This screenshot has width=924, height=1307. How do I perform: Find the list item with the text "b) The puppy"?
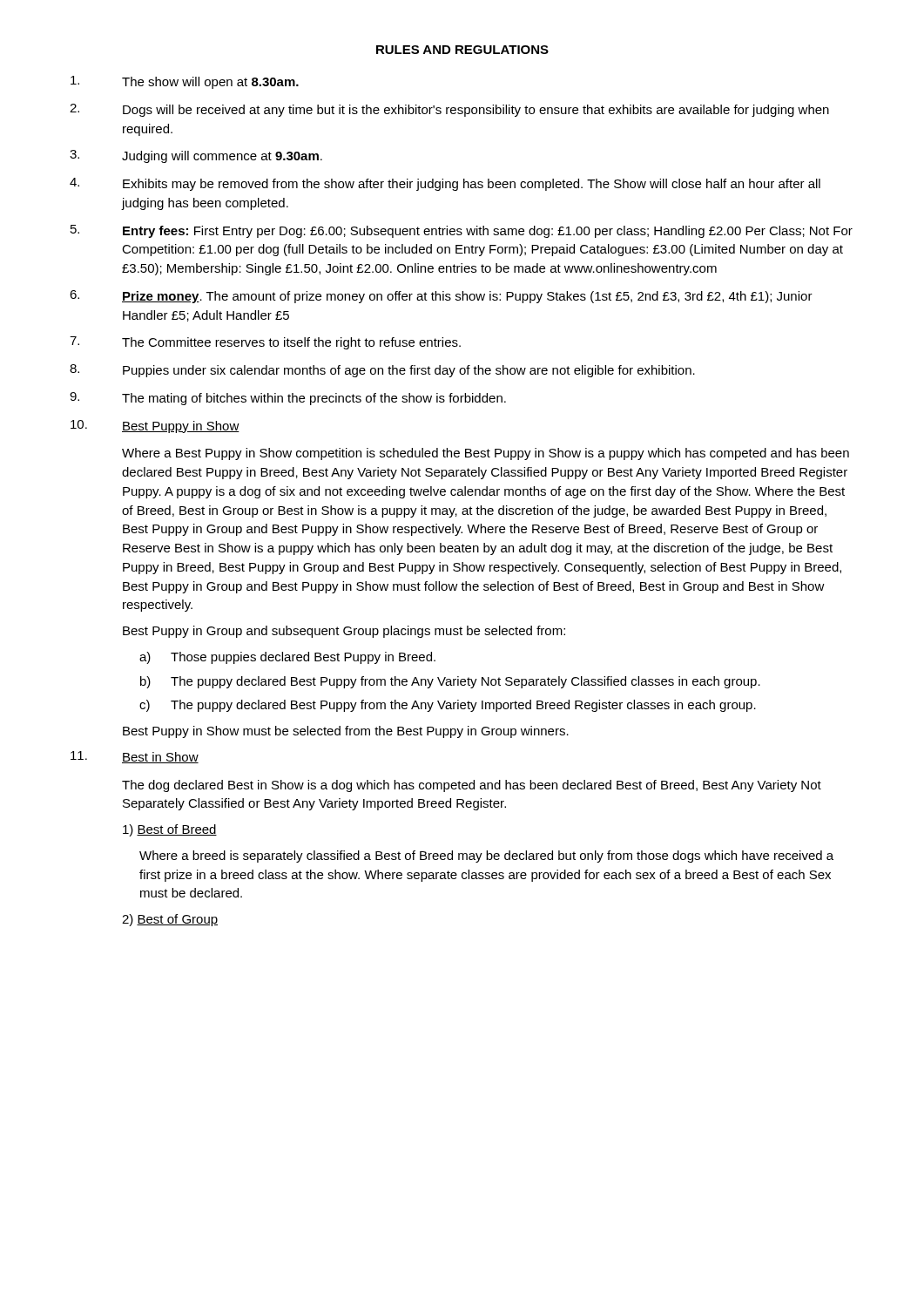coord(497,681)
